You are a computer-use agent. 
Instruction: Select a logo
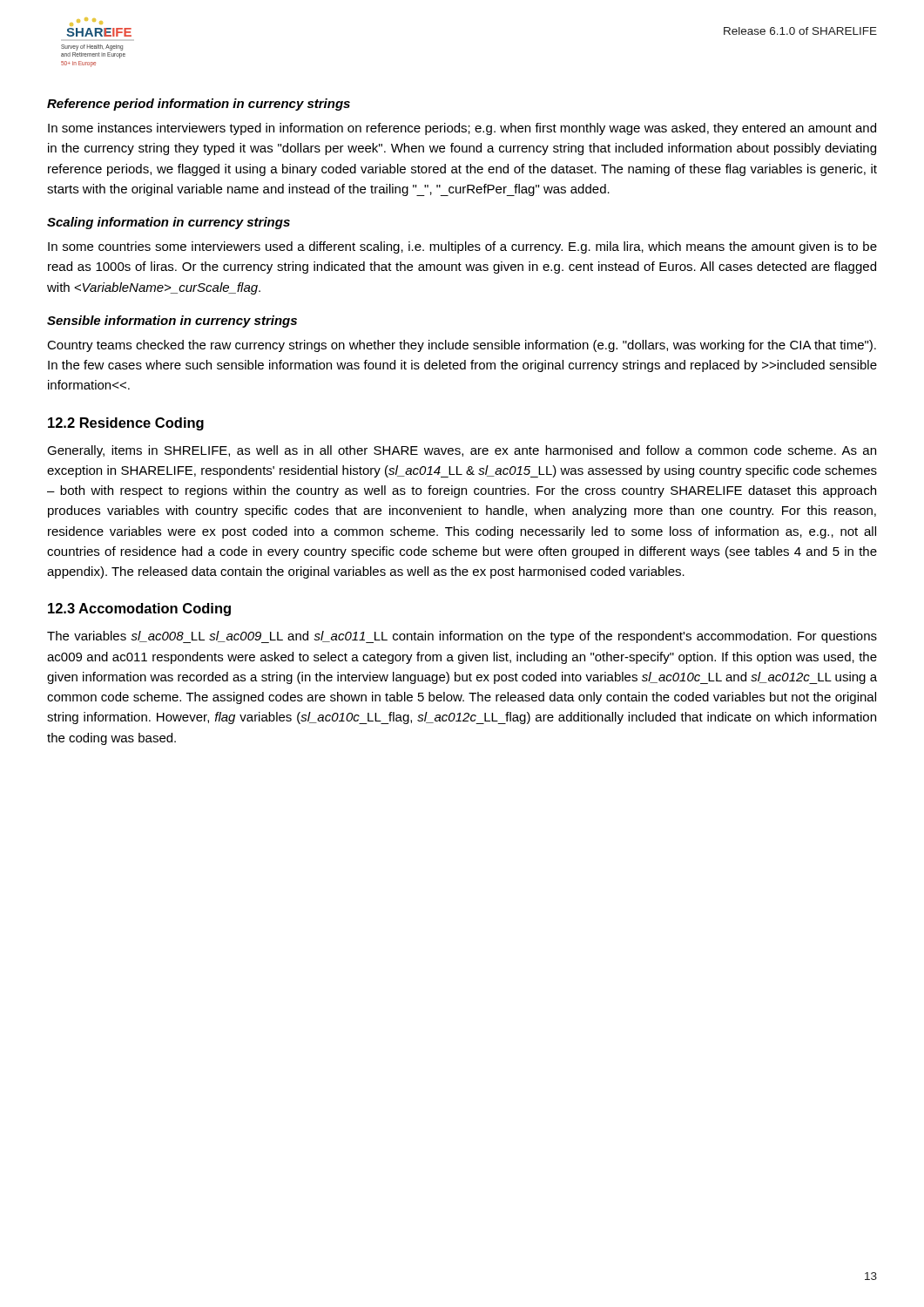coord(95,50)
